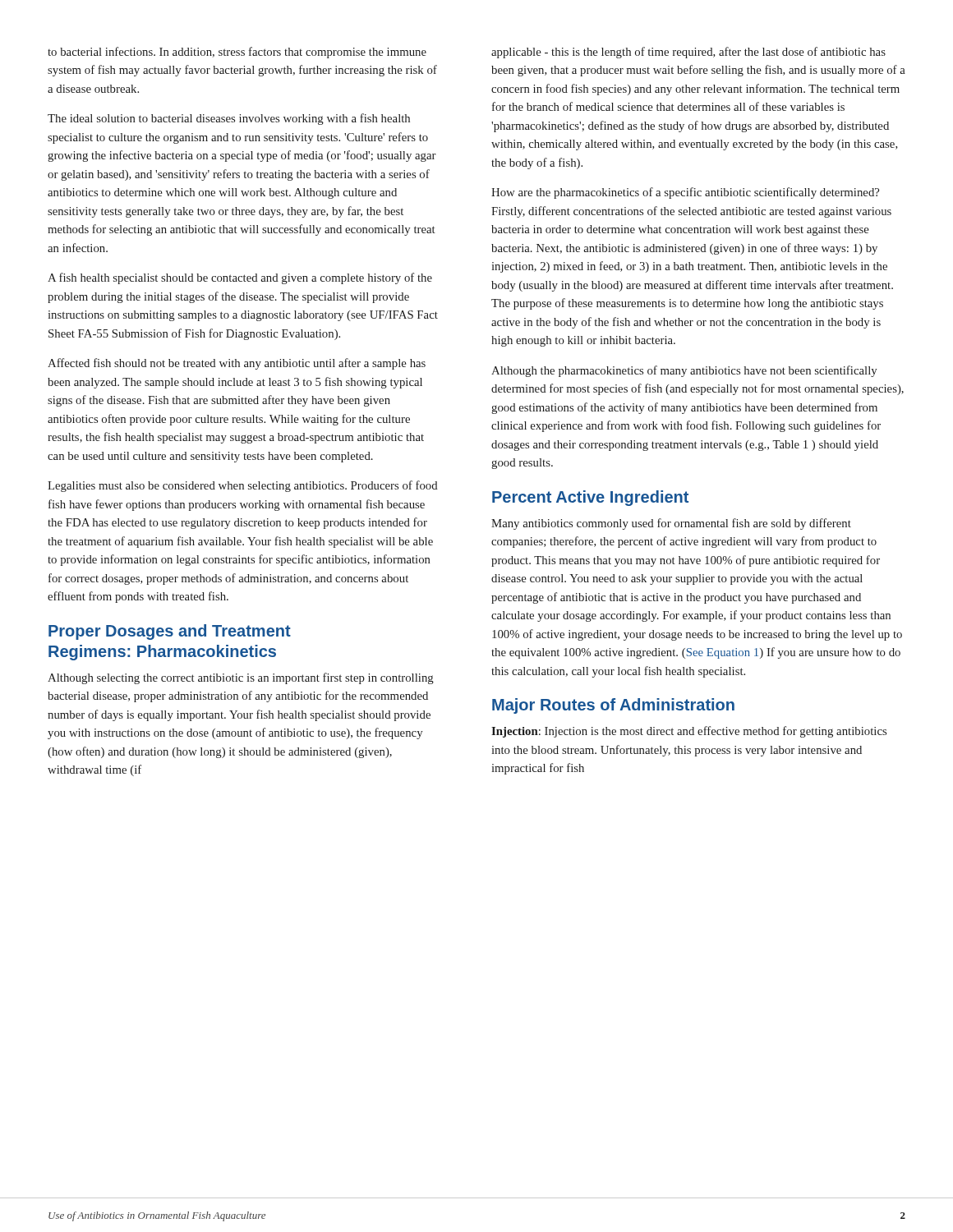Locate the text block that says "The ideal solution to"
Screen dimensions: 1232x953
pos(245,184)
